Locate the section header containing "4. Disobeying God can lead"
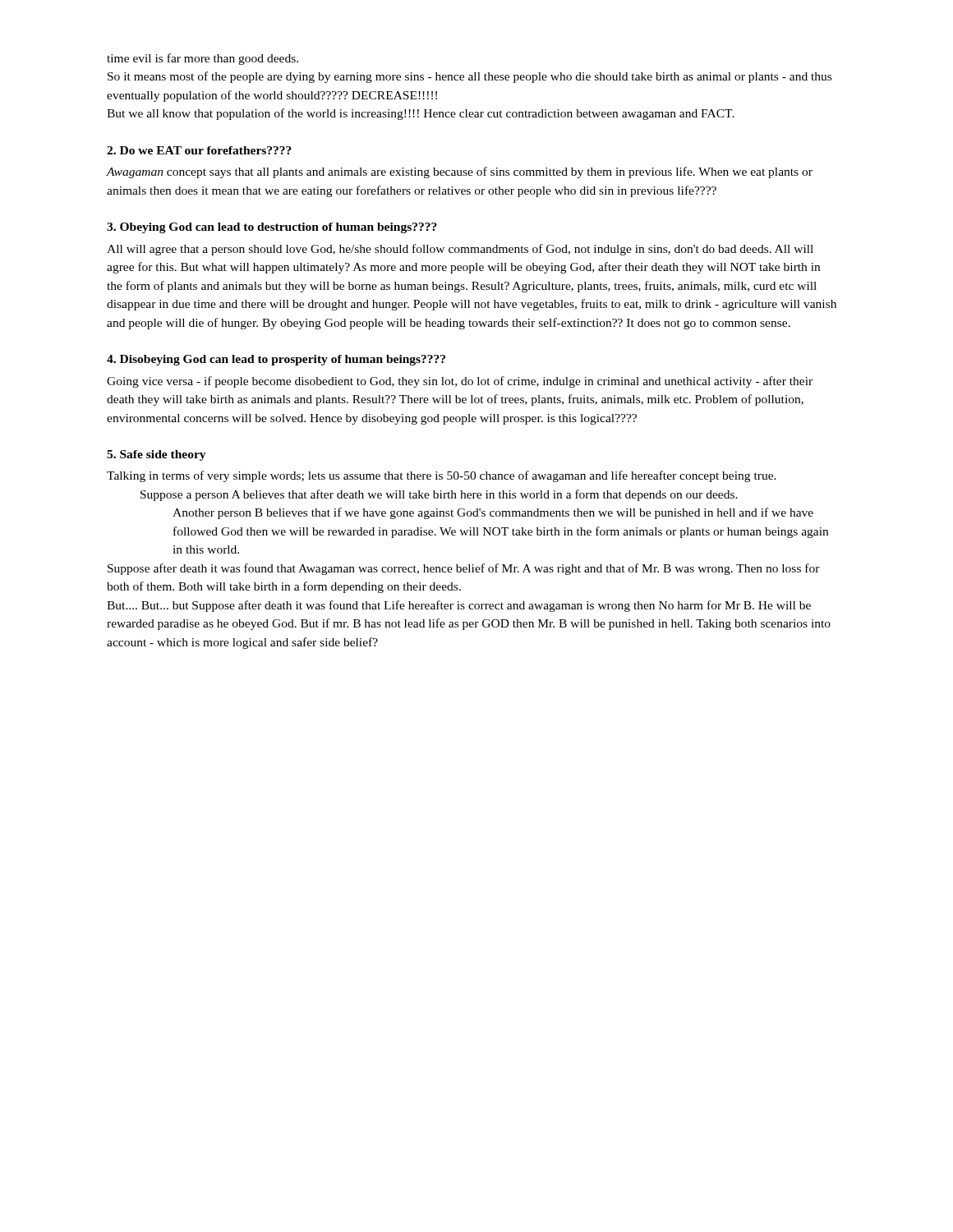The width and height of the screenshot is (953, 1232). [277, 359]
